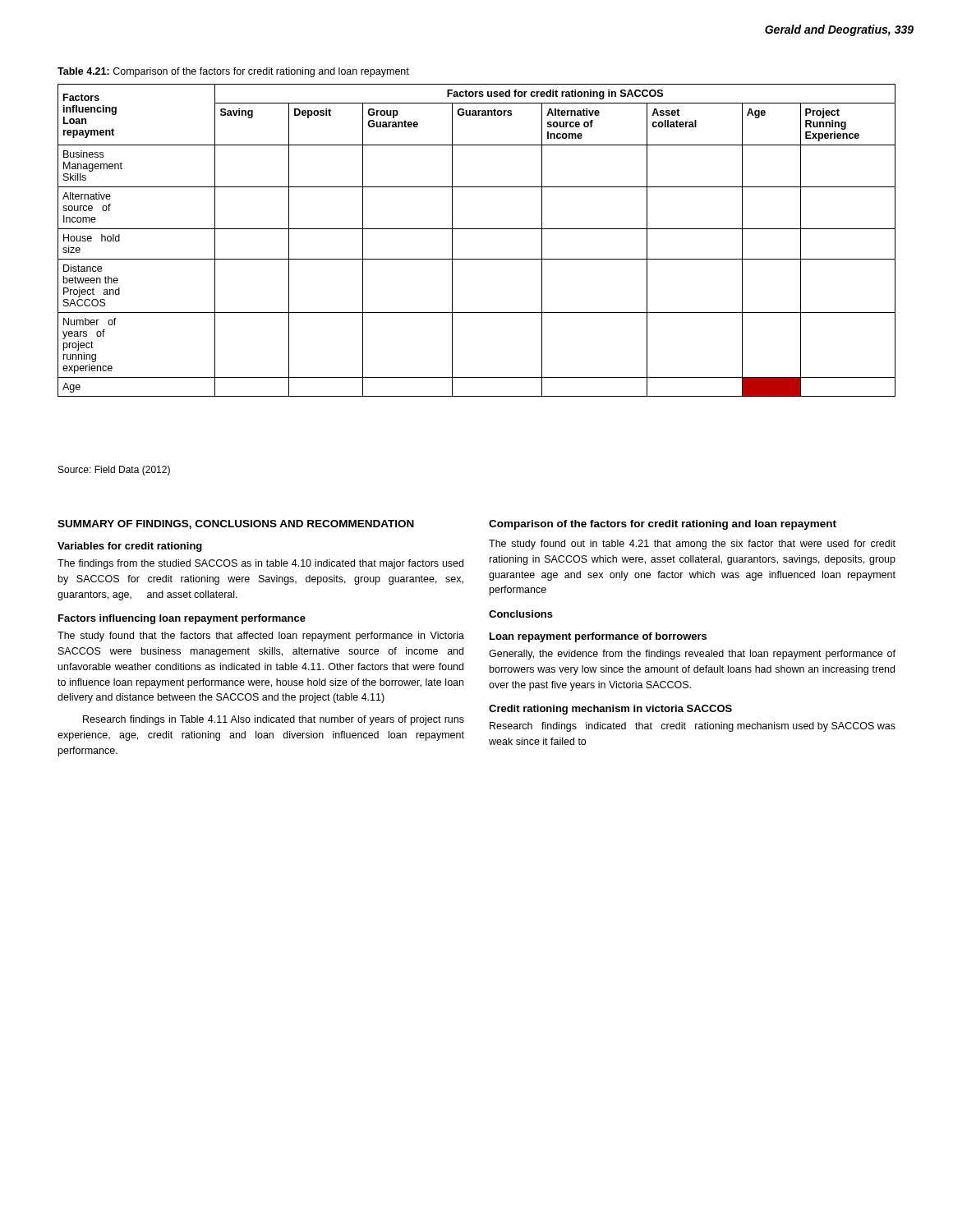The width and height of the screenshot is (953, 1232).
Task: Locate the block of text that opens with "The findings from the studied"
Action: tap(261, 579)
